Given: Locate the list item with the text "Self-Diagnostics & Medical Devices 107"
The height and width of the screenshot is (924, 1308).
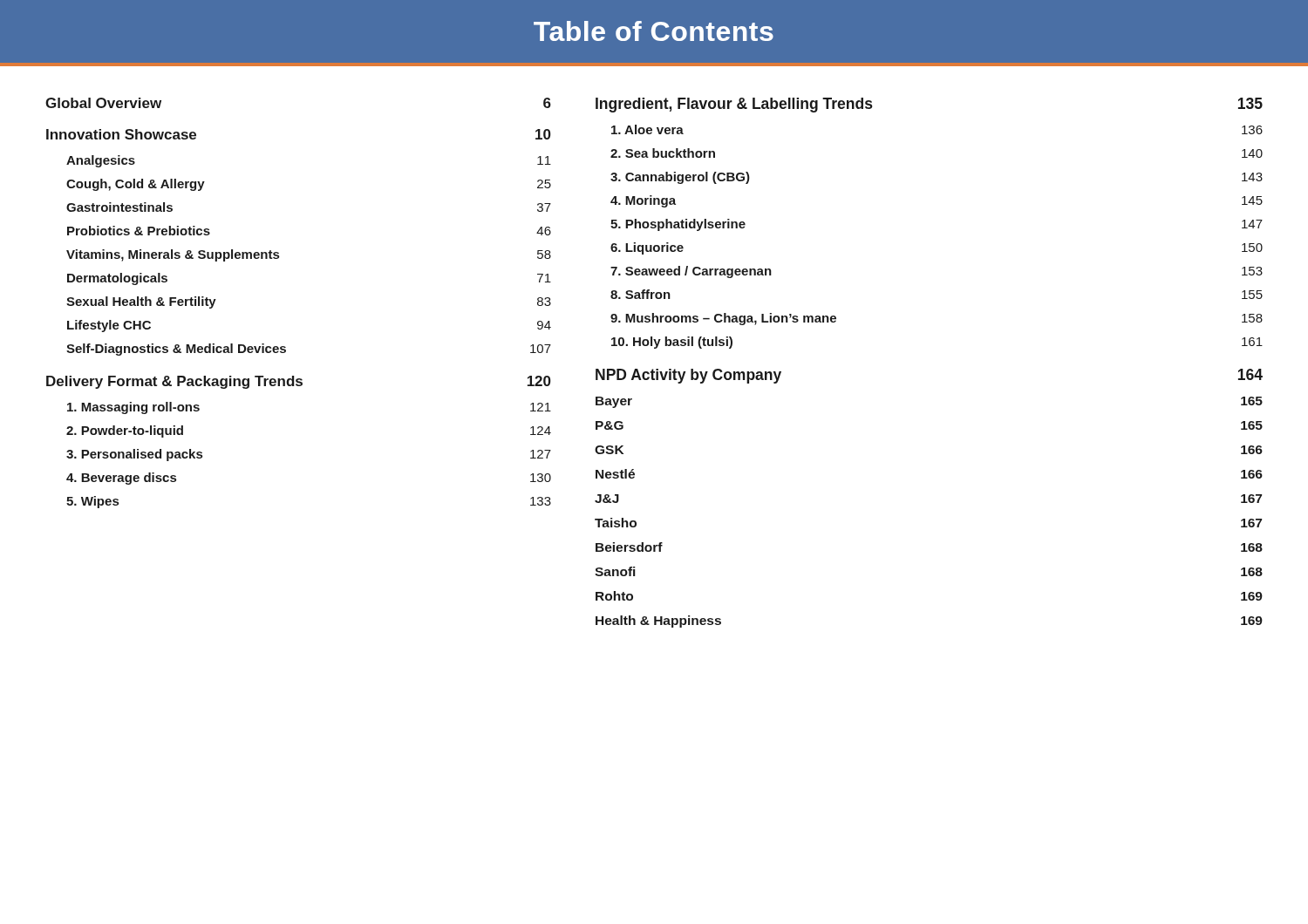Looking at the screenshot, I should 177,349.
